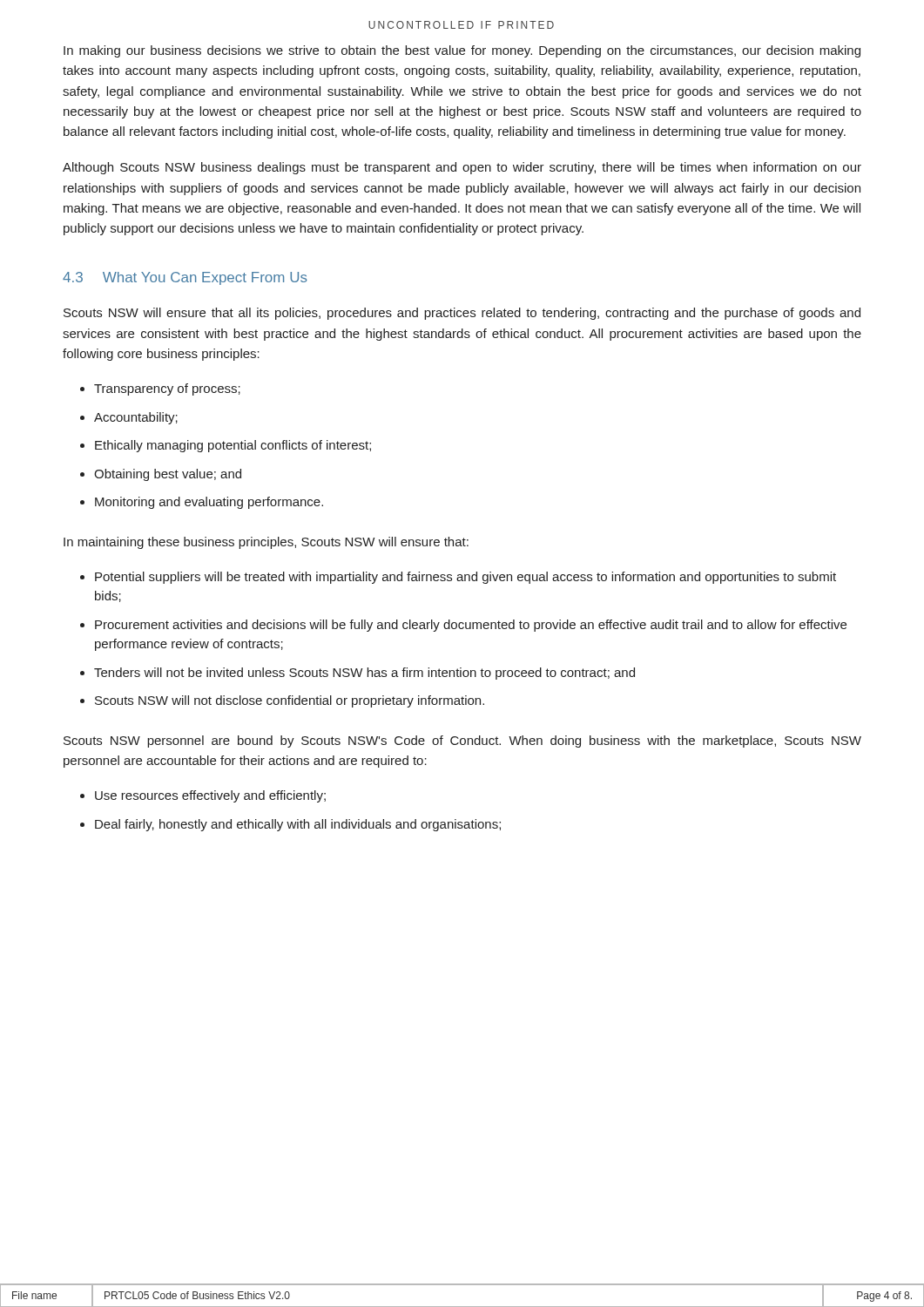This screenshot has width=924, height=1307.
Task: Locate the element starting "In maintaining these business principles, Scouts NSW"
Action: (x=266, y=541)
